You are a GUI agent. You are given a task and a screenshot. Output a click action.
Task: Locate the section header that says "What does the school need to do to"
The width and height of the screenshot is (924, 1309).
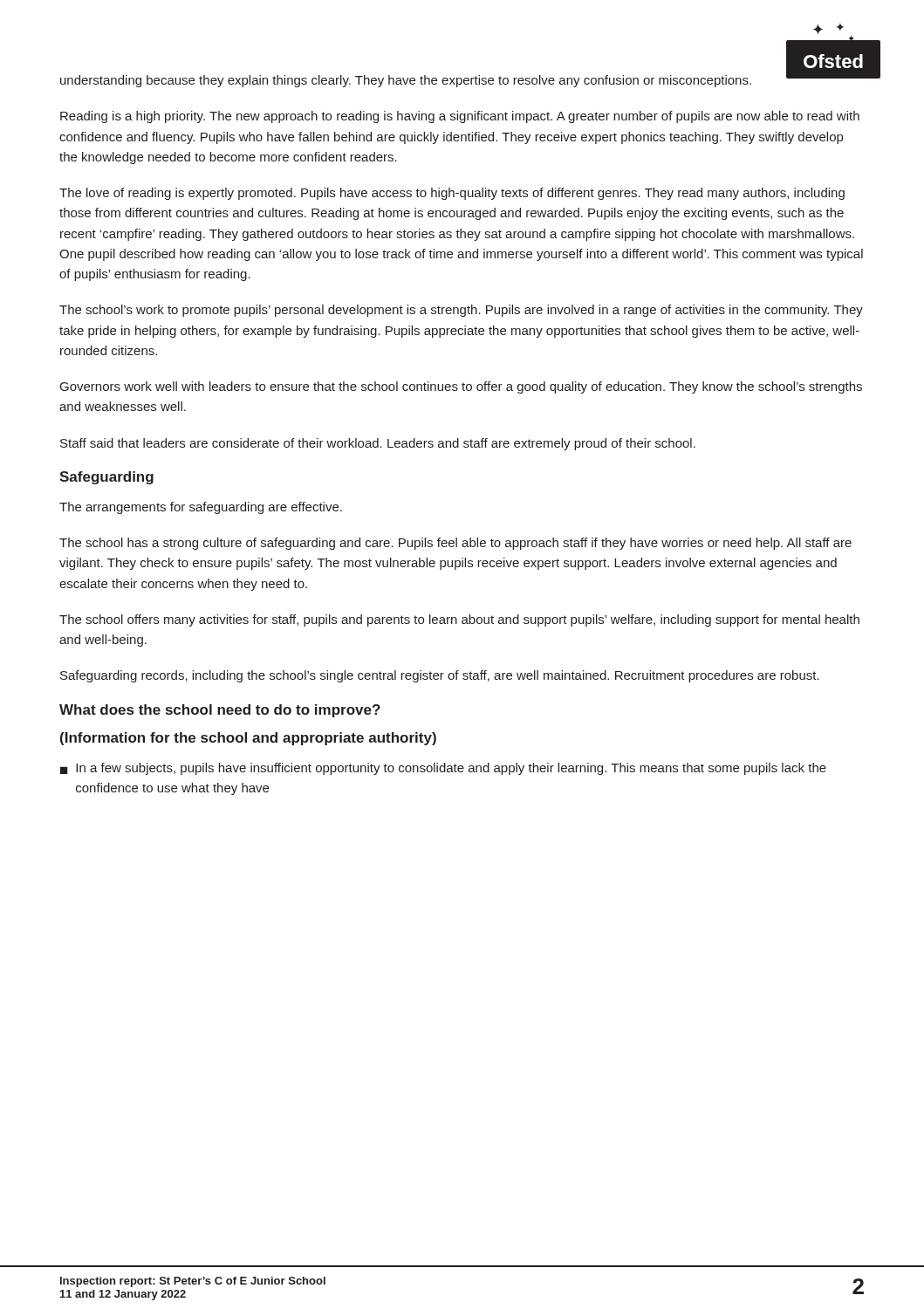220,709
